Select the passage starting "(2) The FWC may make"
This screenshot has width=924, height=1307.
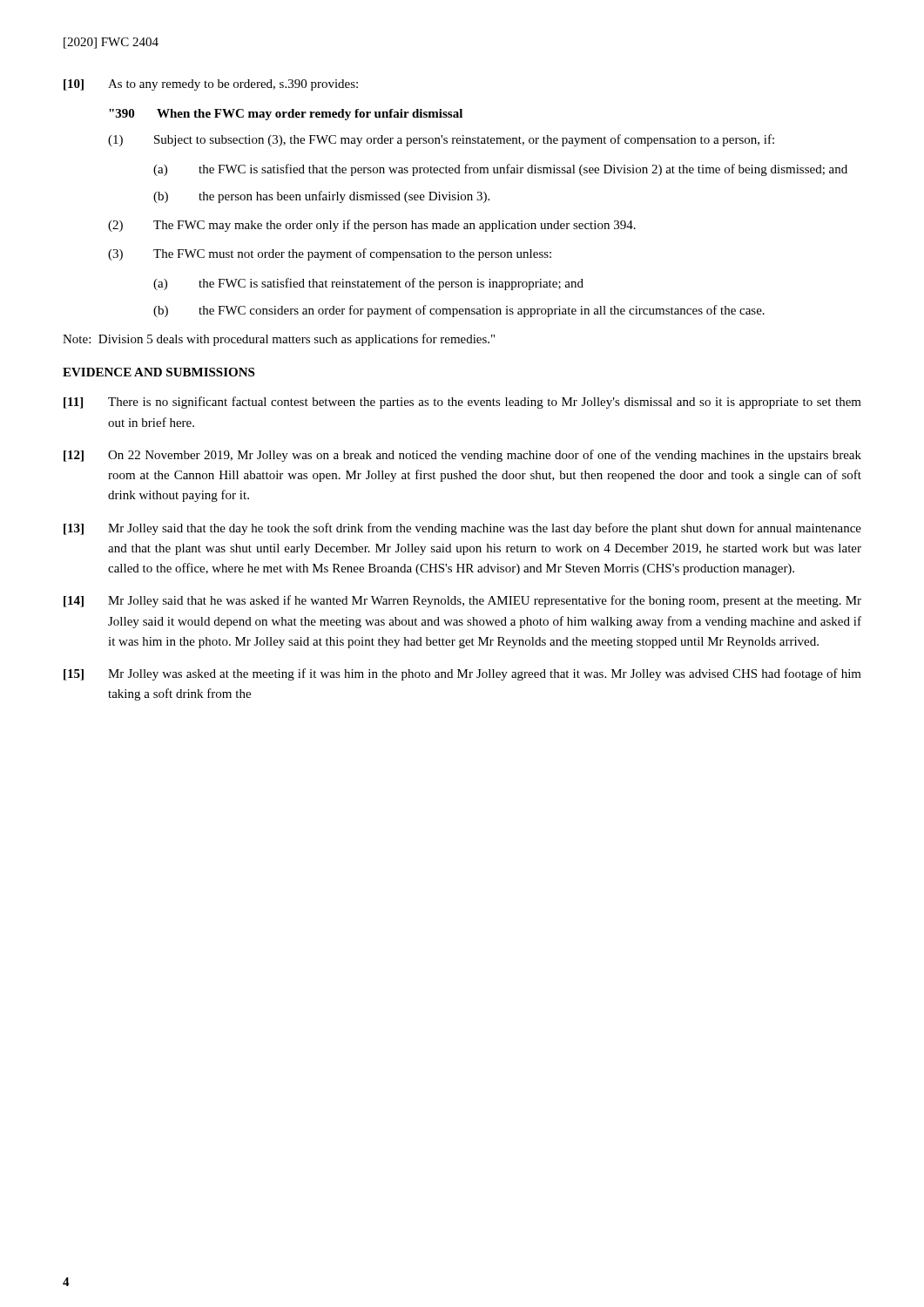(x=485, y=225)
